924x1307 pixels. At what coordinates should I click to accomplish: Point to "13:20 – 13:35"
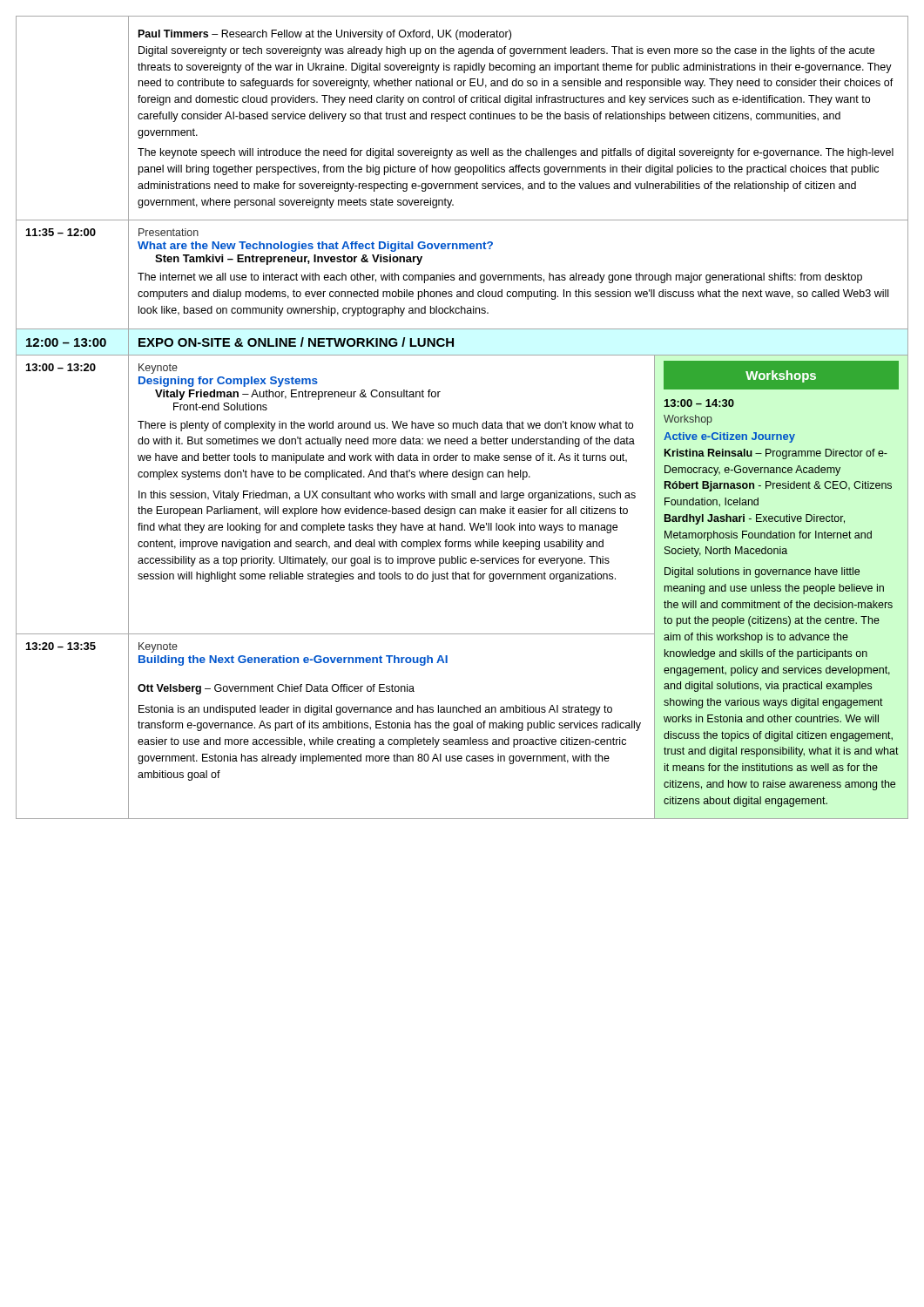(x=60, y=646)
